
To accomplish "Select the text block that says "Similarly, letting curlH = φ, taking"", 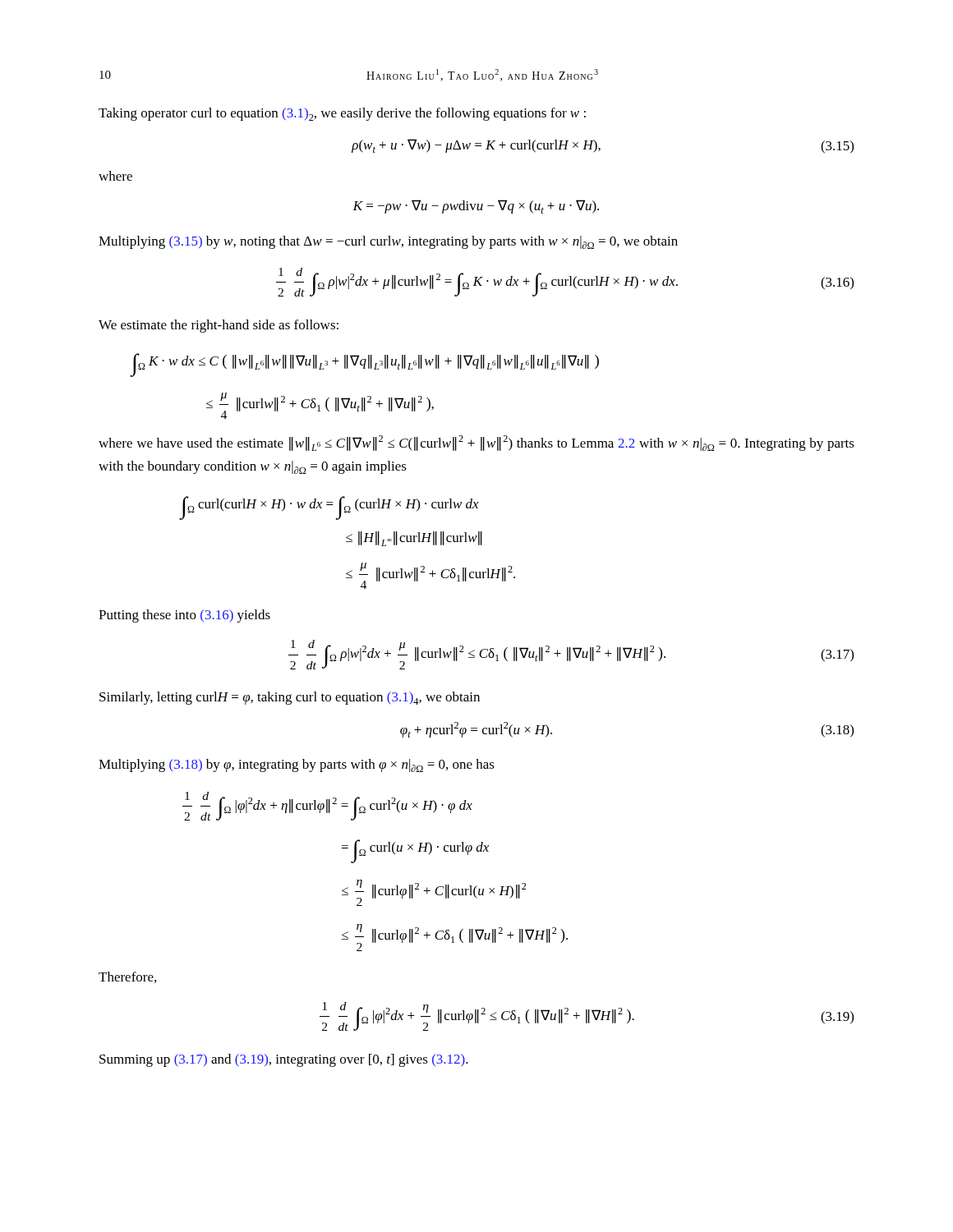I will click(289, 698).
